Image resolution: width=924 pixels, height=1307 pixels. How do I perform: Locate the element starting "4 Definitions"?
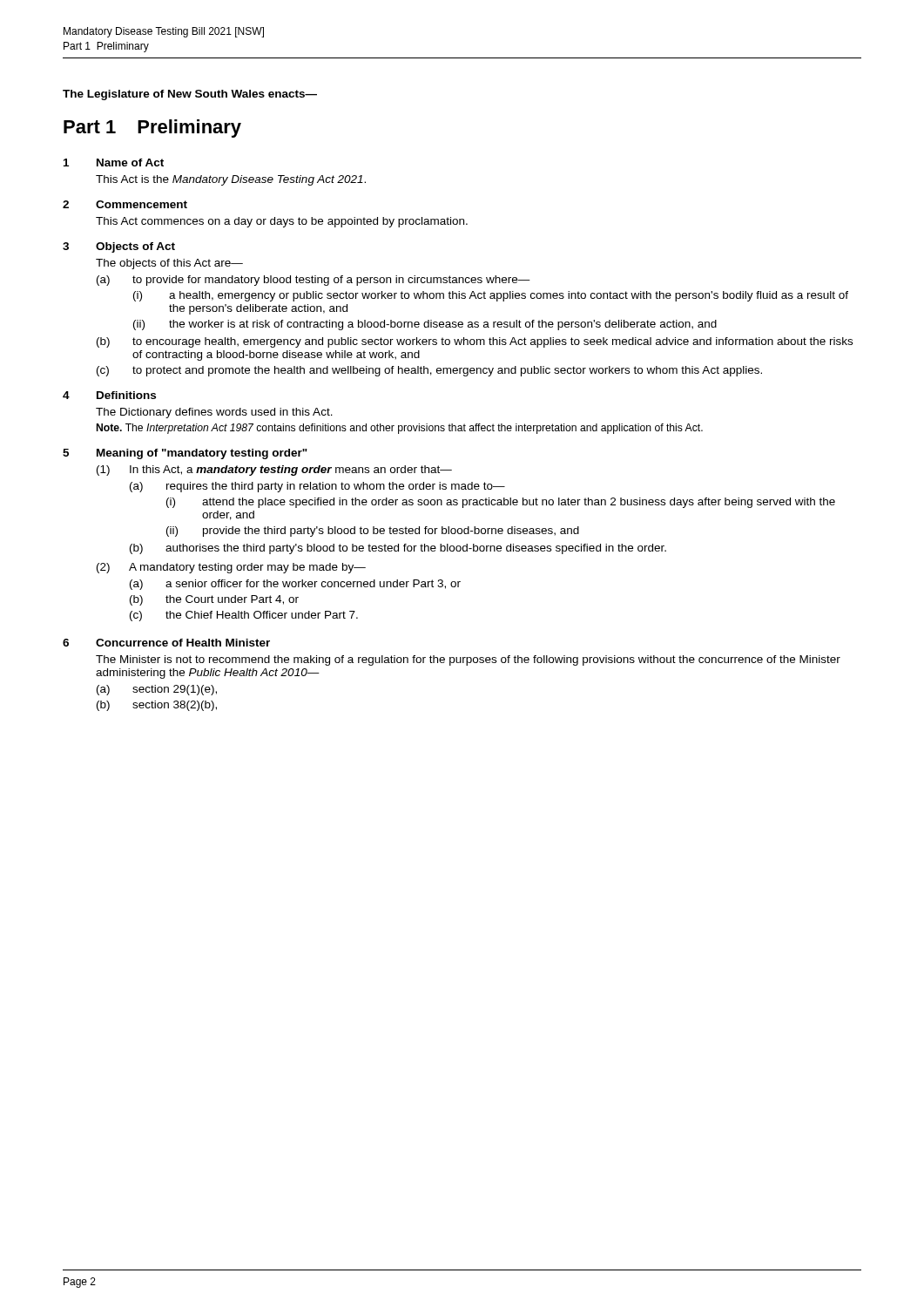click(x=110, y=395)
